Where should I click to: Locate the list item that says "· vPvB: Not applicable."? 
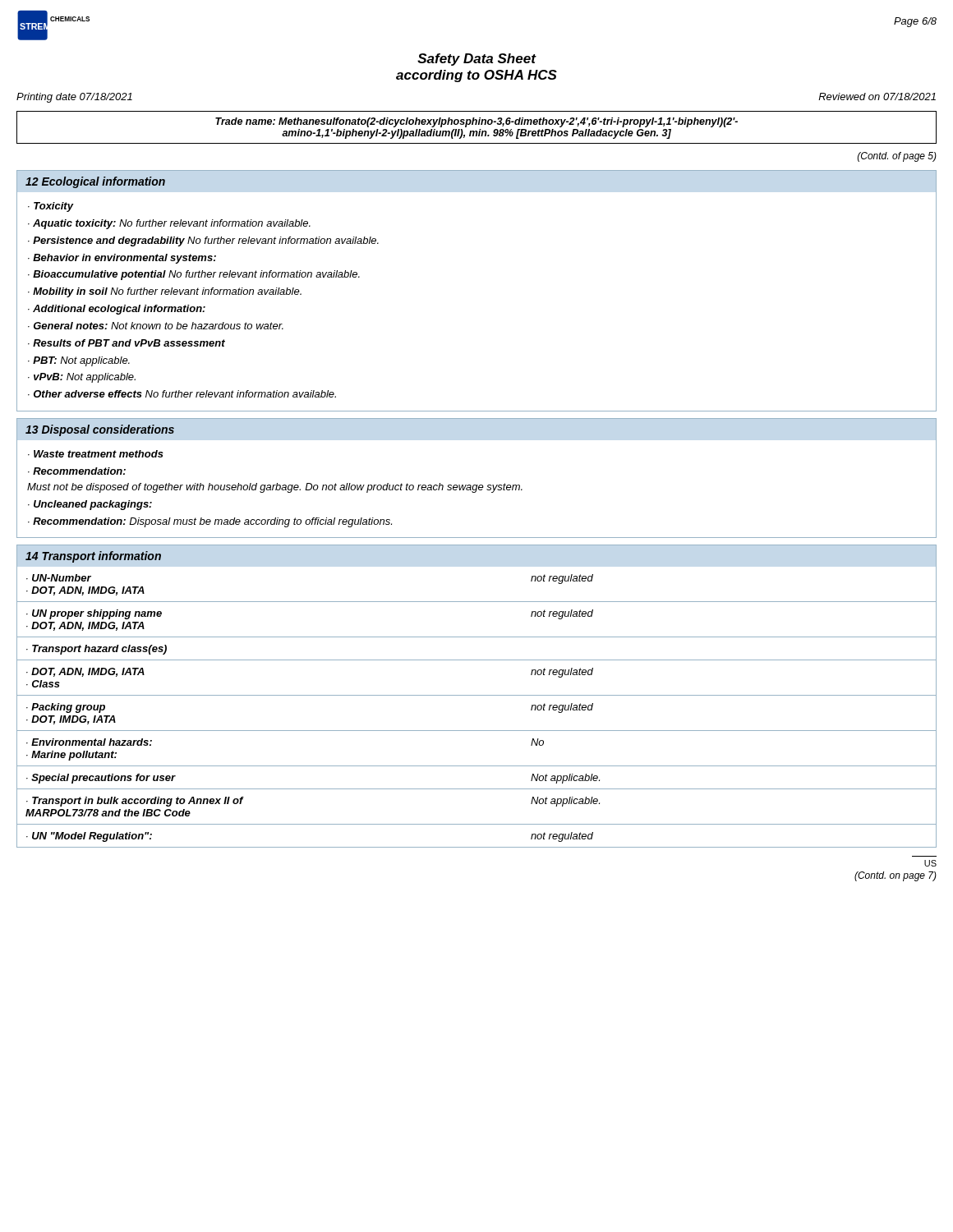point(82,378)
